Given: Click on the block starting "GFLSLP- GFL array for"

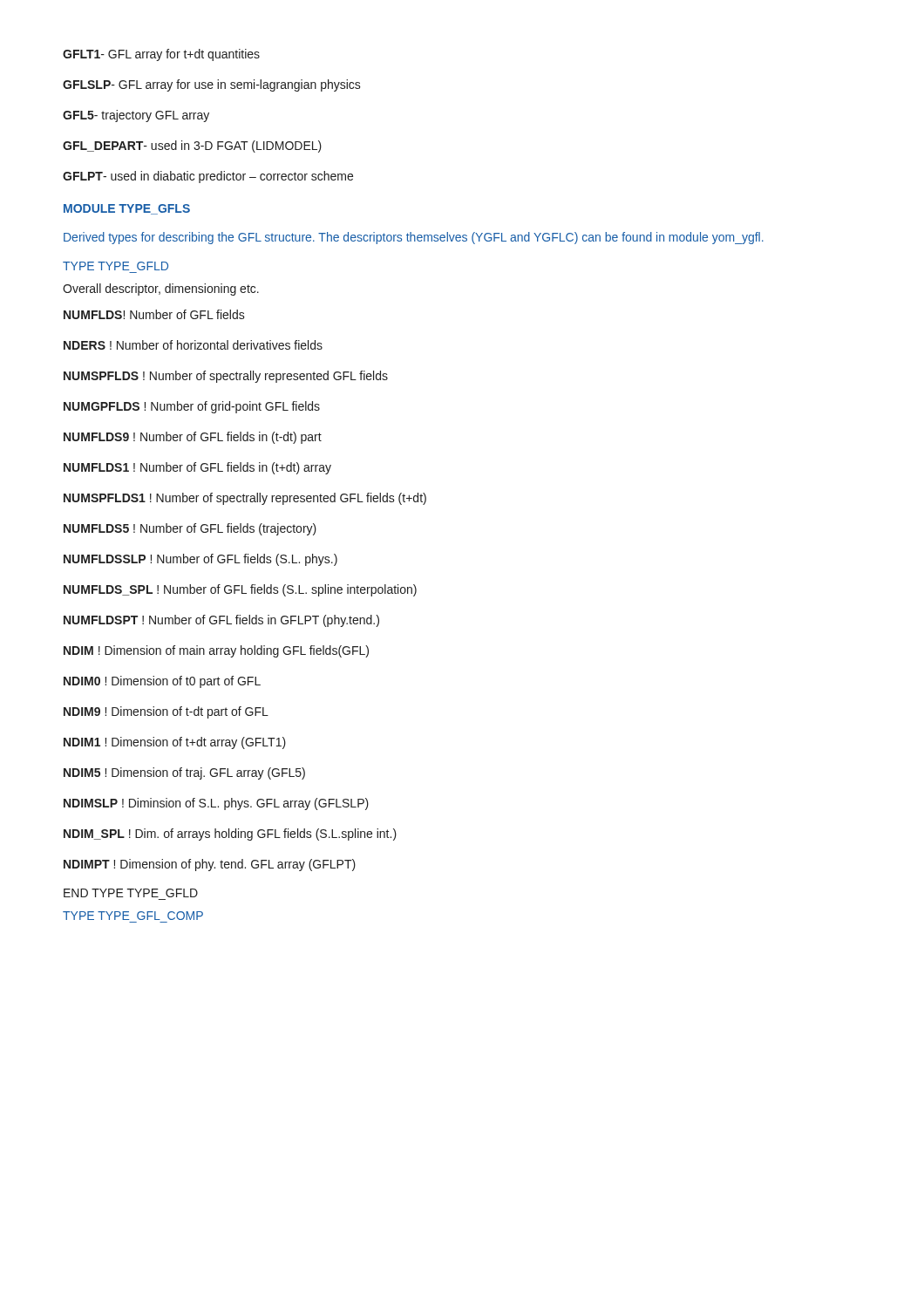Looking at the screenshot, I should pyautogui.click(x=212, y=85).
